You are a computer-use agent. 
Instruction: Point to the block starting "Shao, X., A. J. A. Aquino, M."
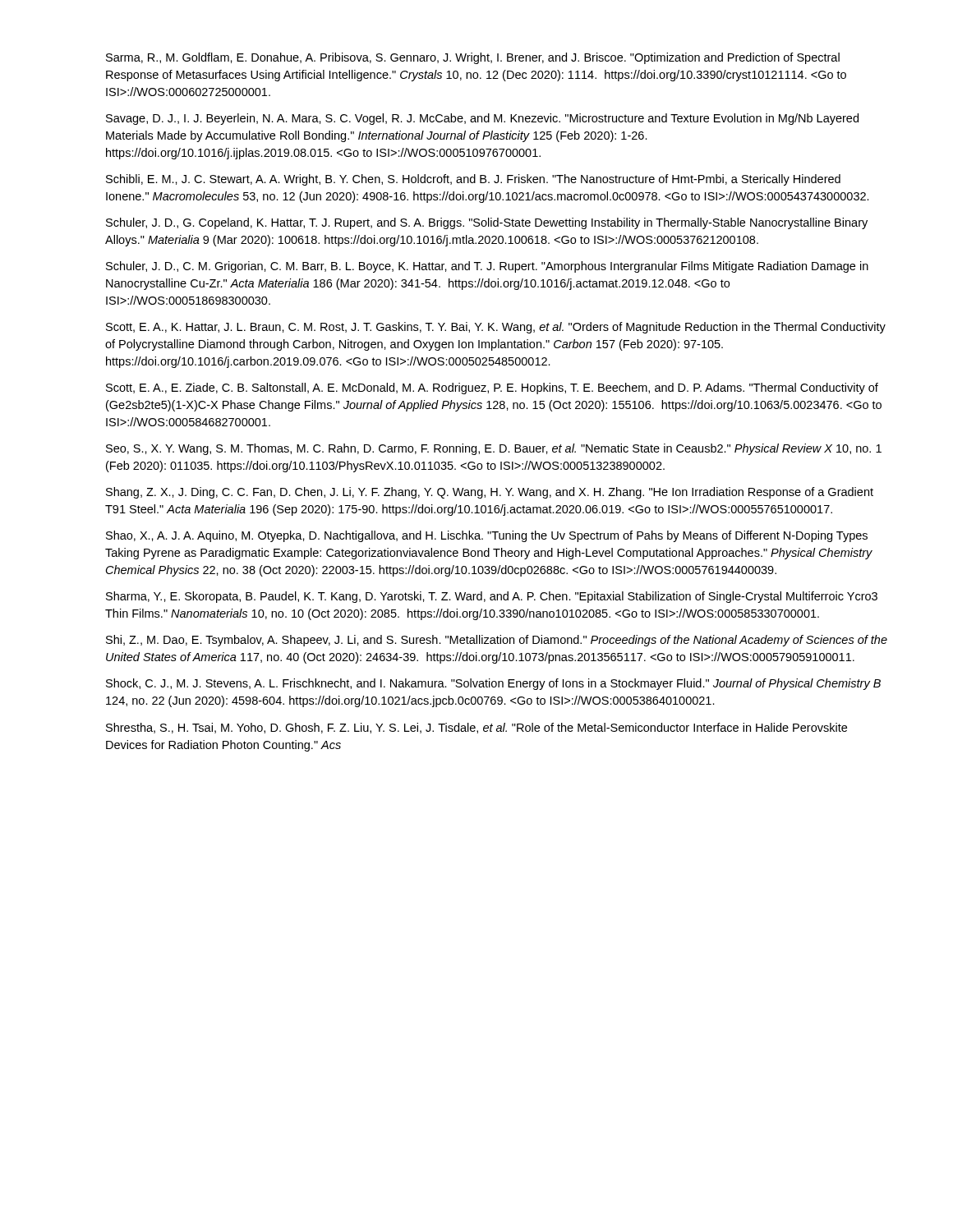[476, 553]
